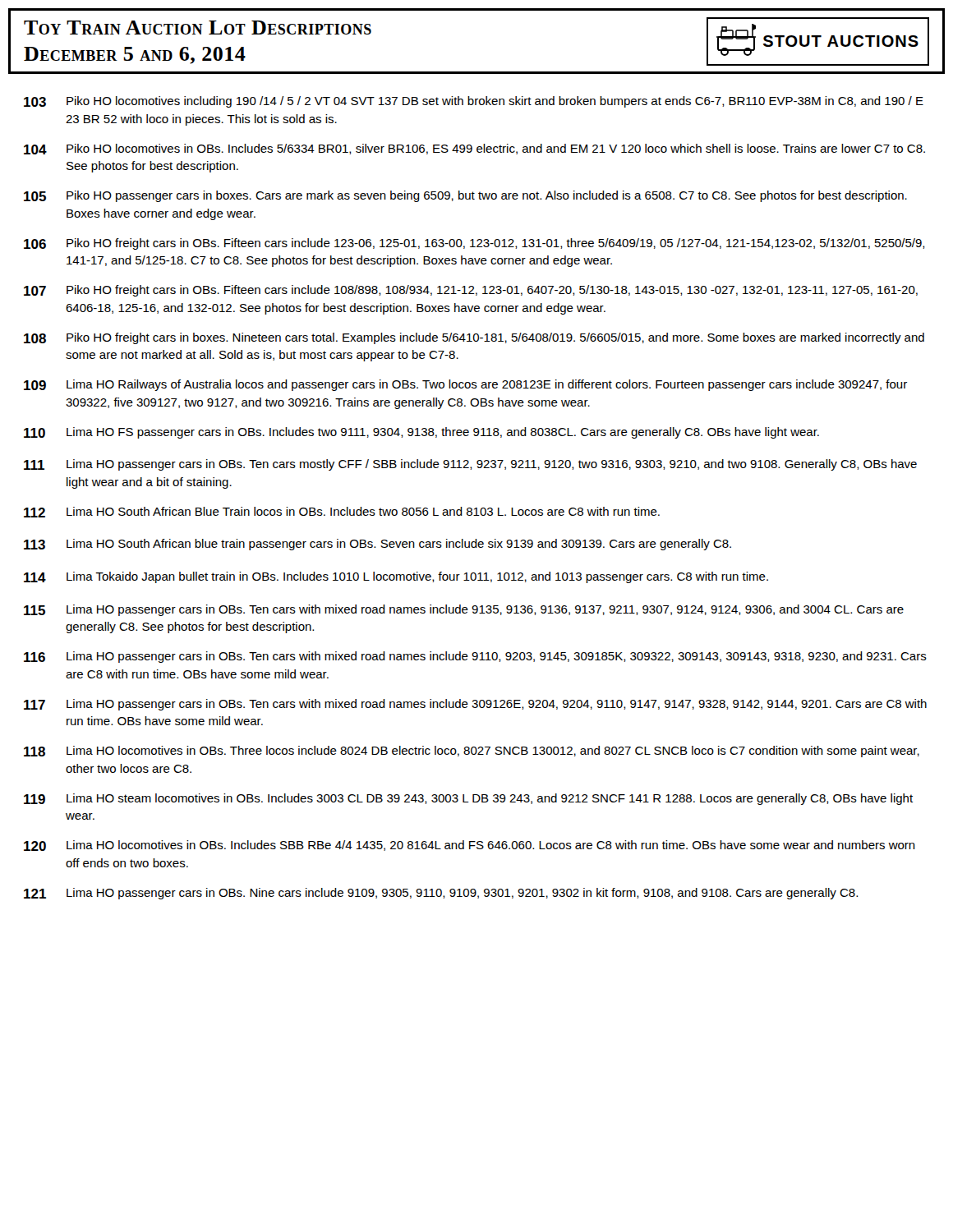Locate the block of text that opens with "112 Lima HO South African"
This screenshot has width=953, height=1232.
coord(342,513)
